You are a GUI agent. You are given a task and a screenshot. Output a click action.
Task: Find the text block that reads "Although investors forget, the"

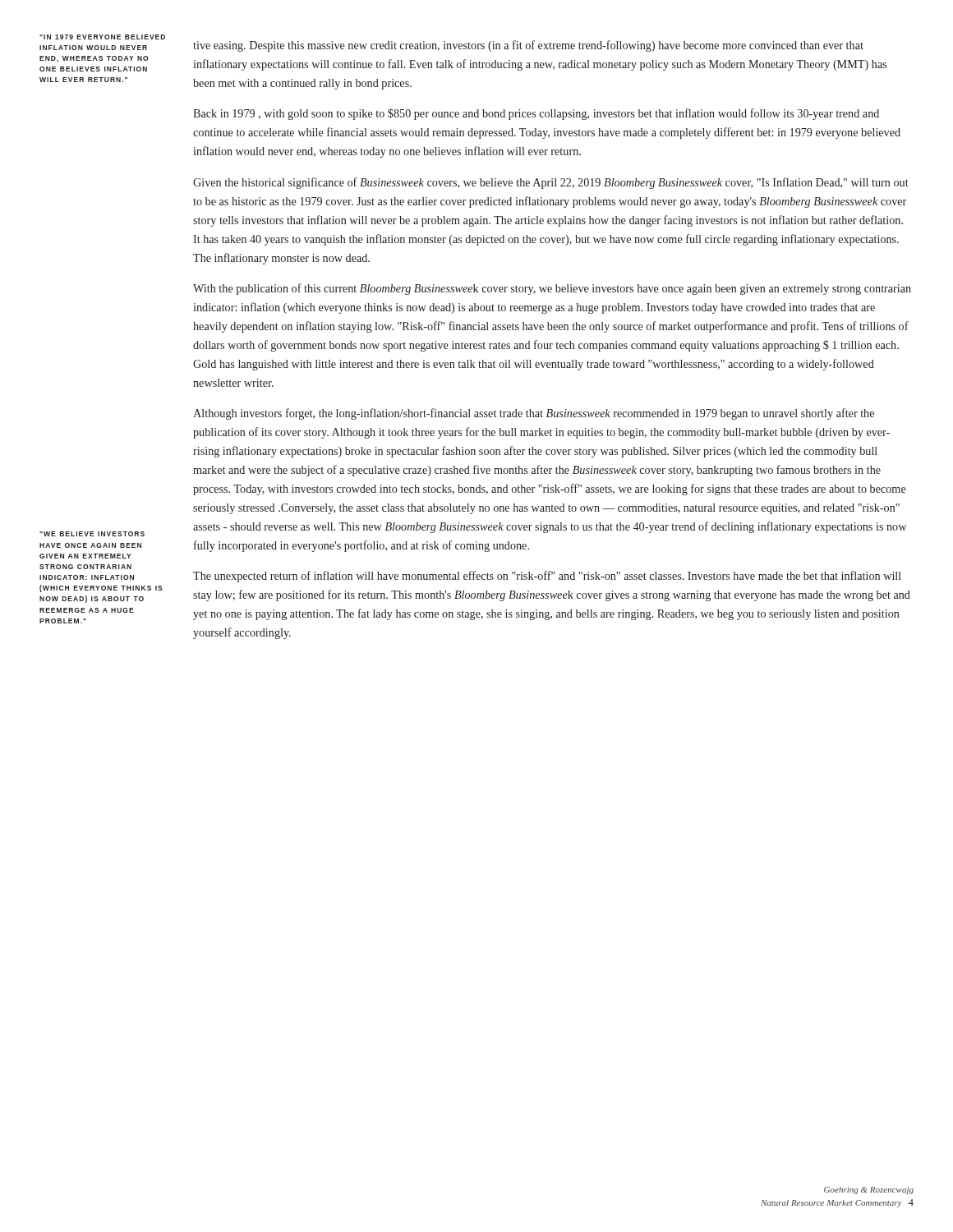click(553, 480)
